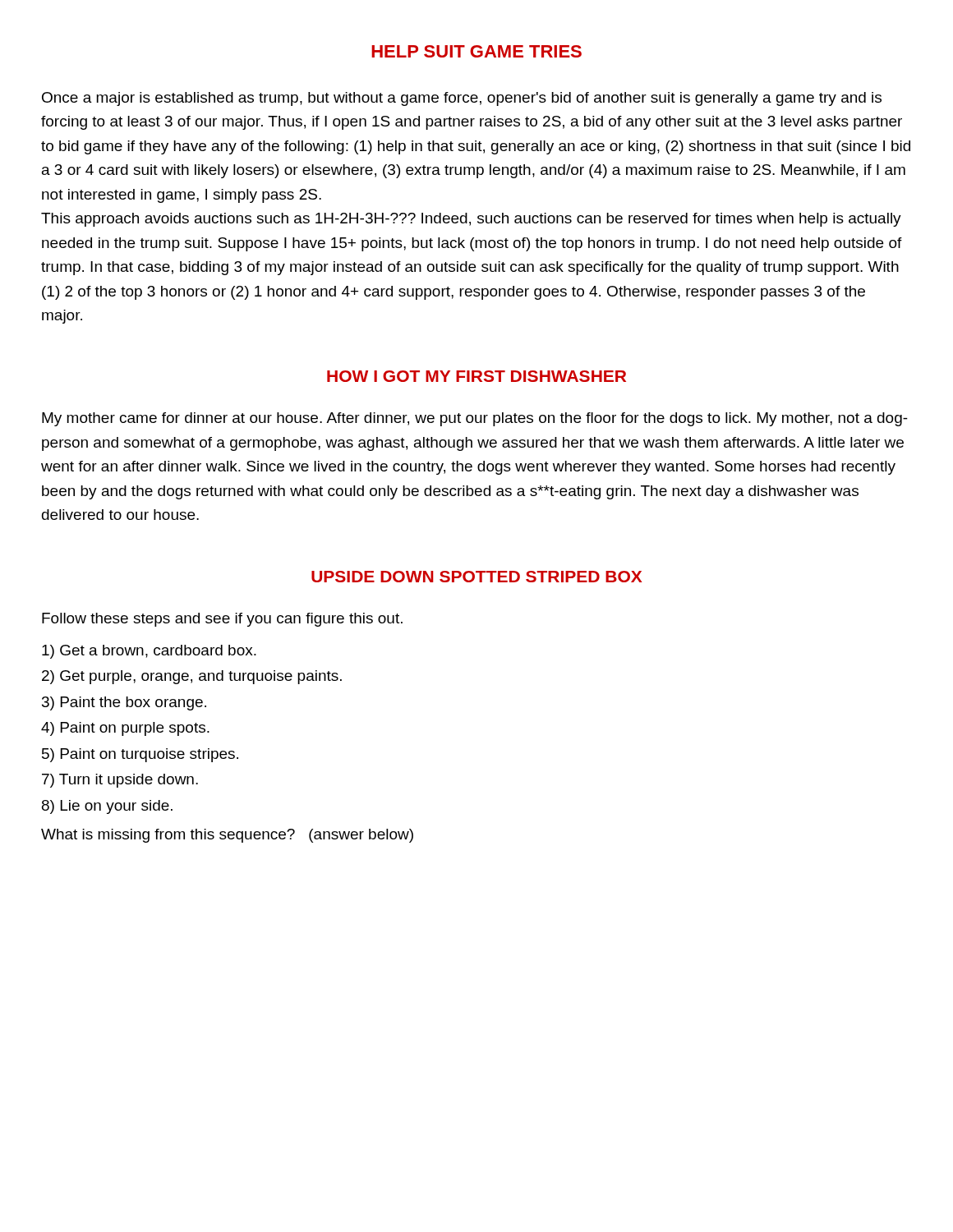Locate the text block starting "Follow these steps and see if"
The width and height of the screenshot is (953, 1232).
[222, 618]
